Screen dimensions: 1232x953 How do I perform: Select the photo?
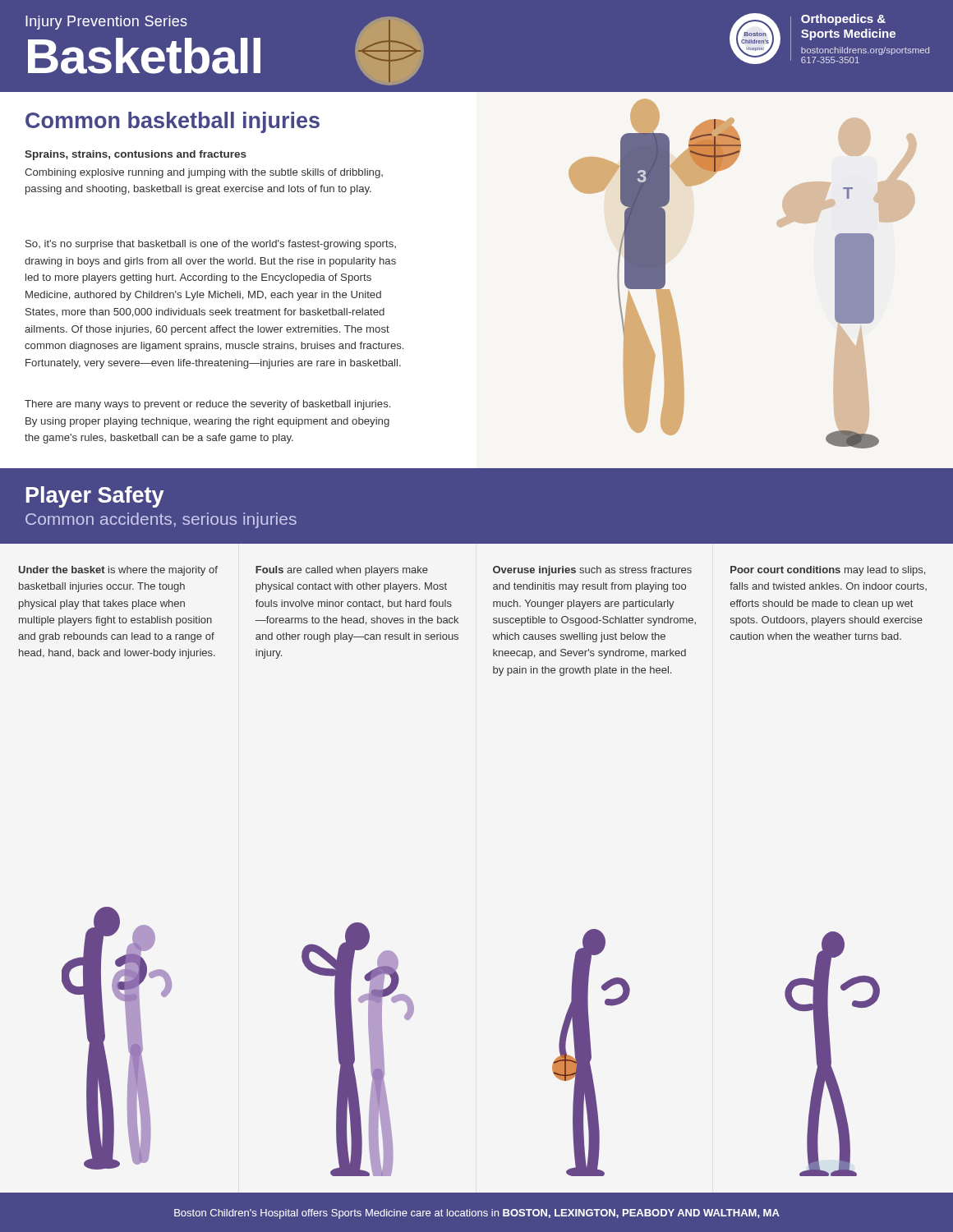(x=715, y=280)
